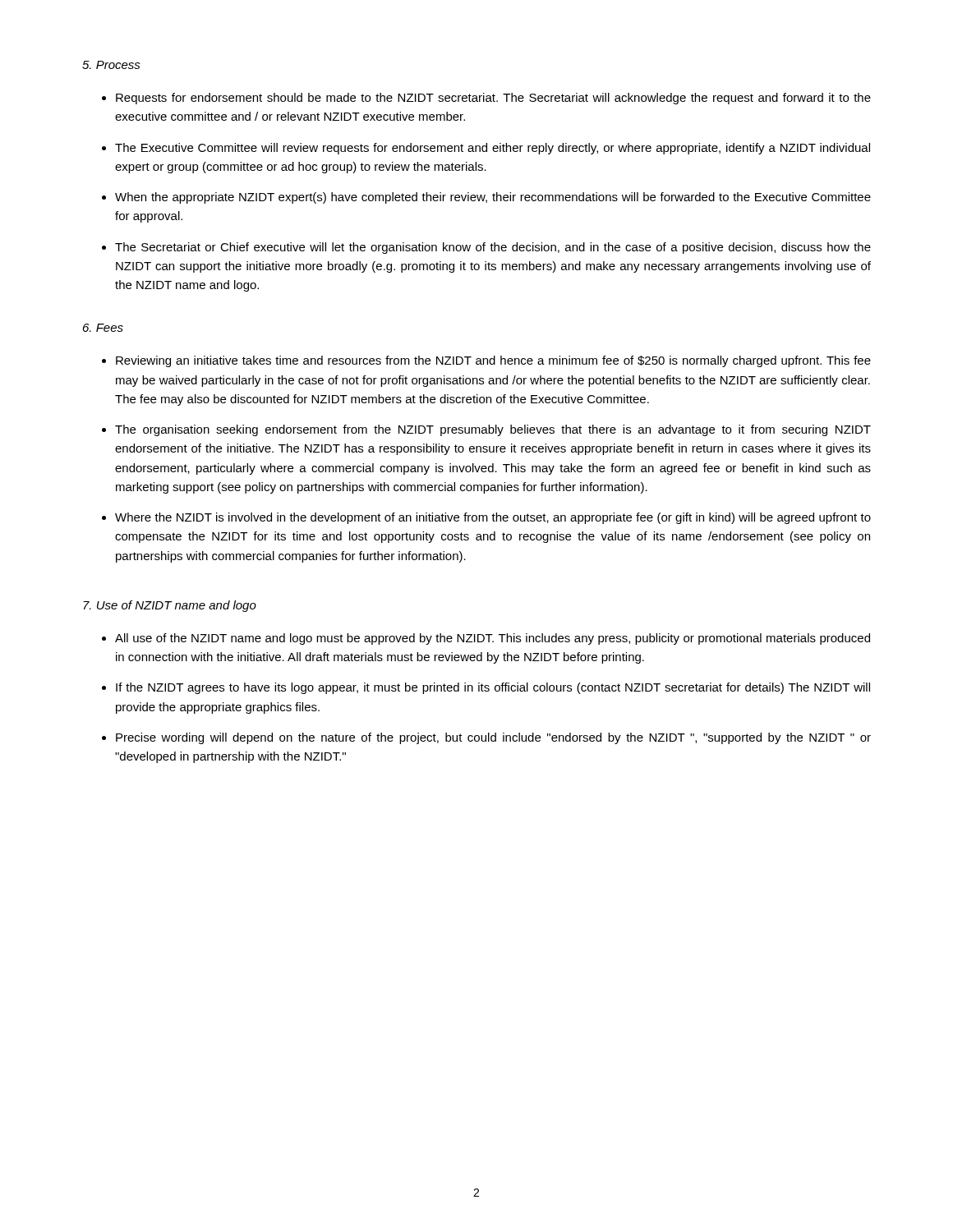This screenshot has width=953, height=1232.
Task: Locate the list item with the text "Reviewing an initiative takes time and"
Action: coord(493,379)
